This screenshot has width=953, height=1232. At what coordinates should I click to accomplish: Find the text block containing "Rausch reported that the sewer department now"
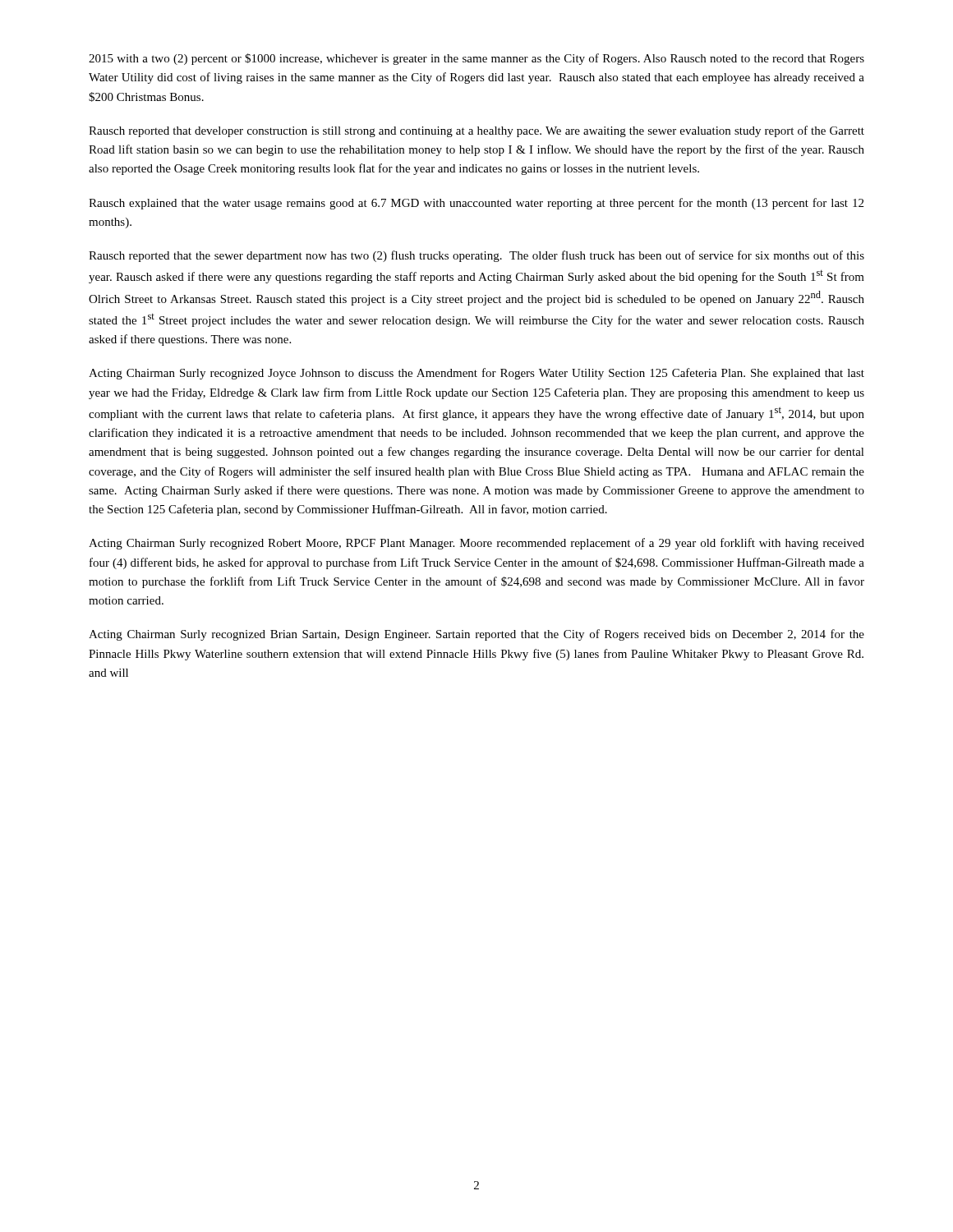[476, 297]
